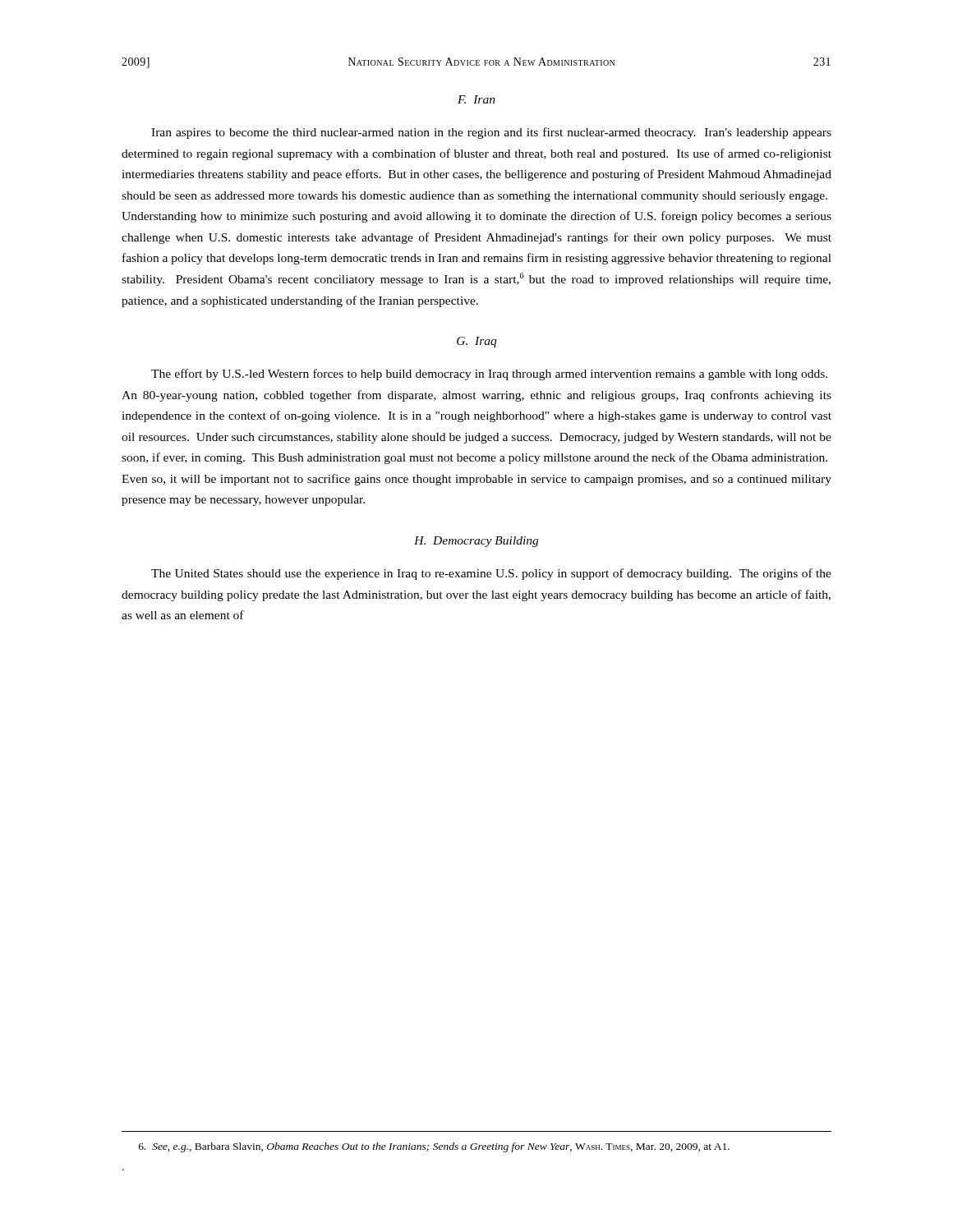Find the section header that reads "G. Iraq"
This screenshot has height=1232, width=953.
pos(476,340)
